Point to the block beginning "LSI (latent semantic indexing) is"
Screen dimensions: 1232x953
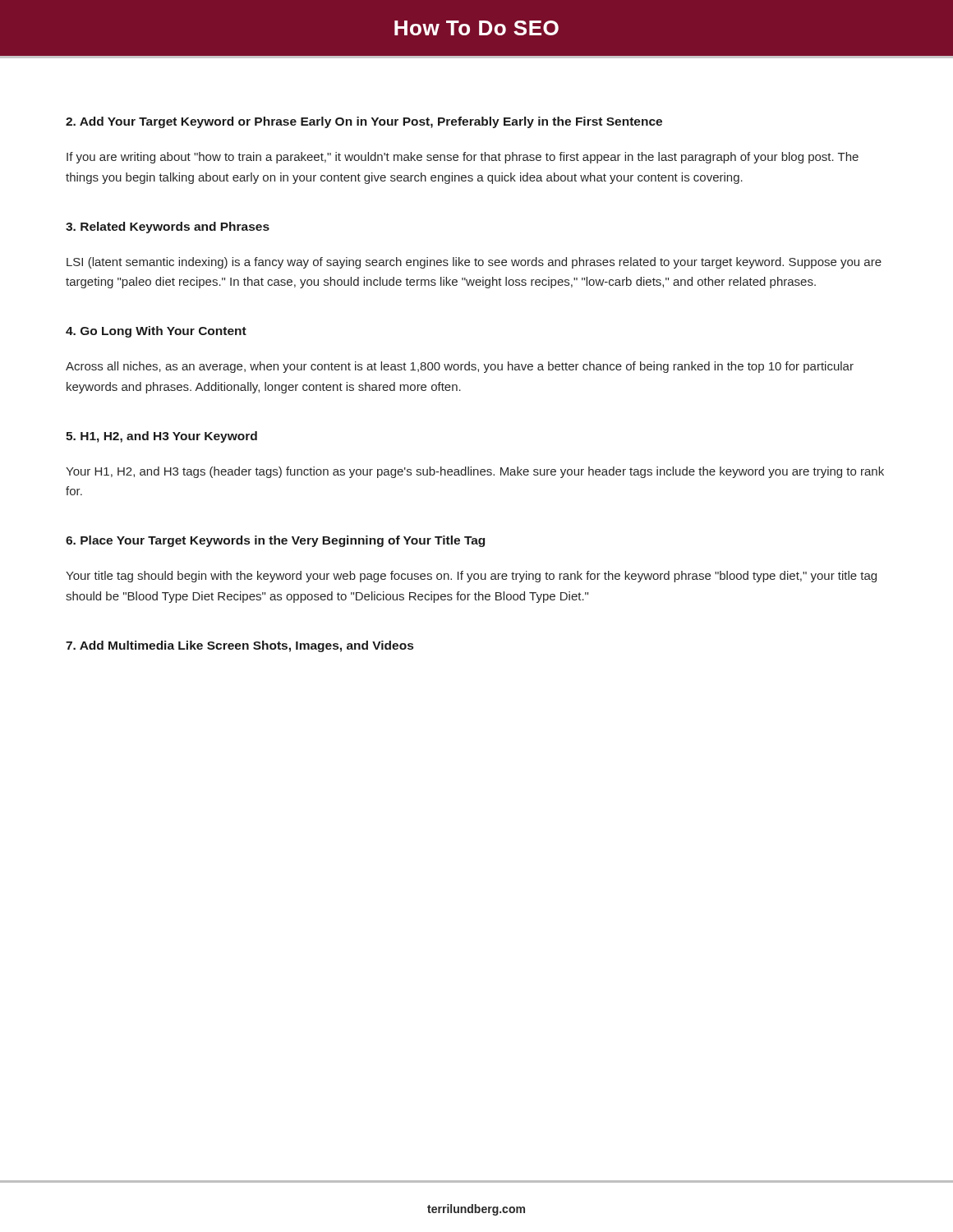click(x=474, y=271)
